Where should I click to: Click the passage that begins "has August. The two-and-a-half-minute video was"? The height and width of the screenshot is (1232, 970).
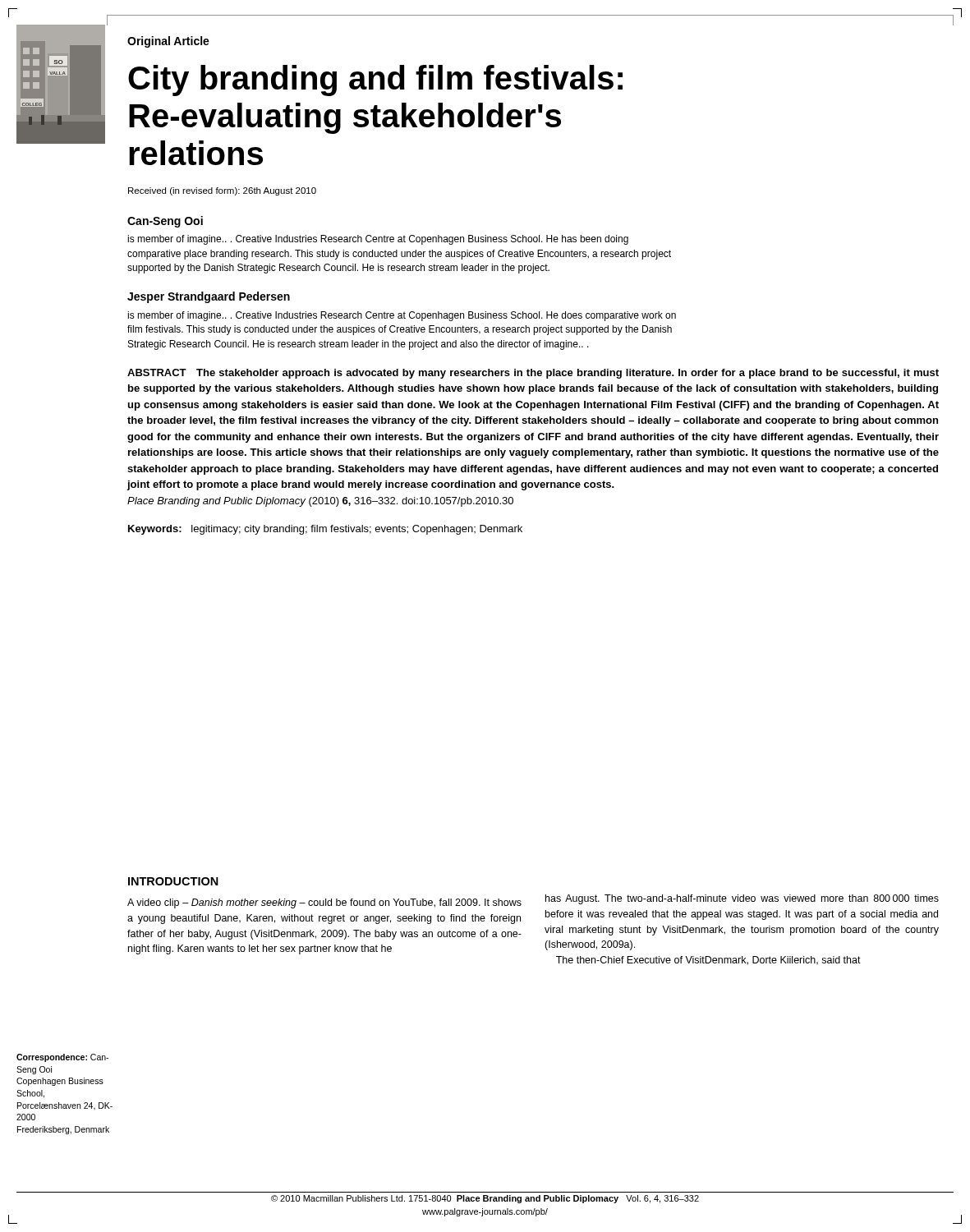point(742,929)
